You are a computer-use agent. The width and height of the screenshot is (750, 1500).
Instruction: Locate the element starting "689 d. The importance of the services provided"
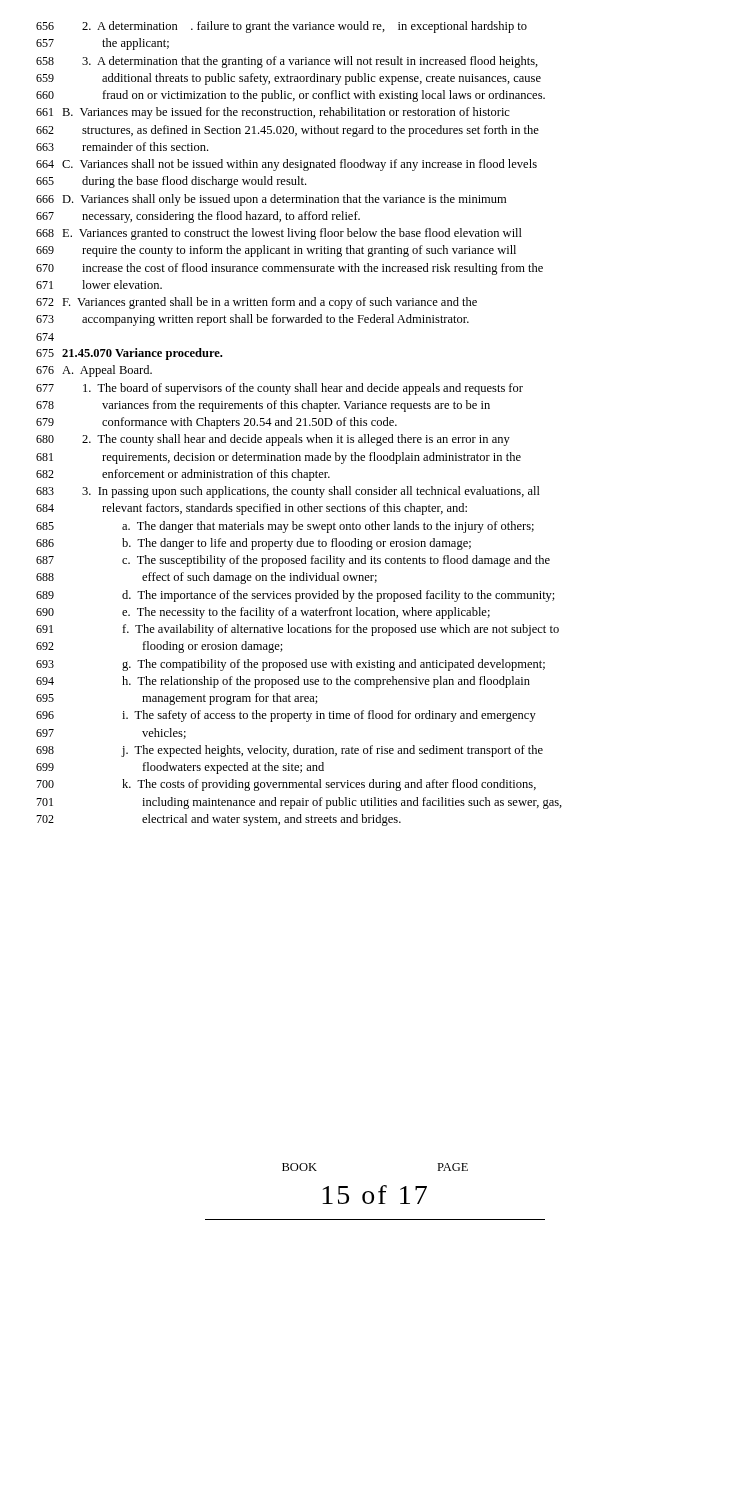375,595
